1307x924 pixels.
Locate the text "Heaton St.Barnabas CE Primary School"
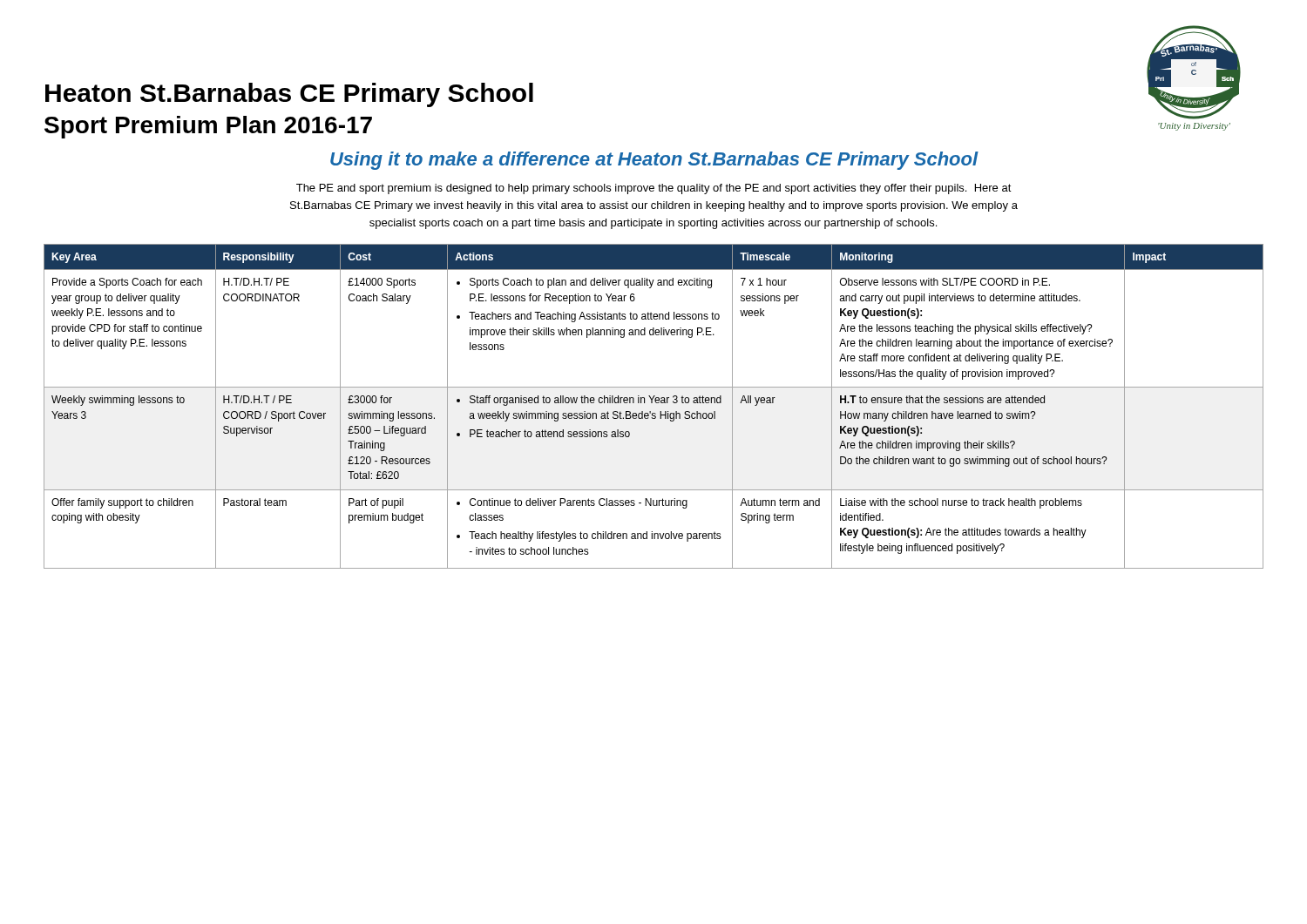(289, 93)
